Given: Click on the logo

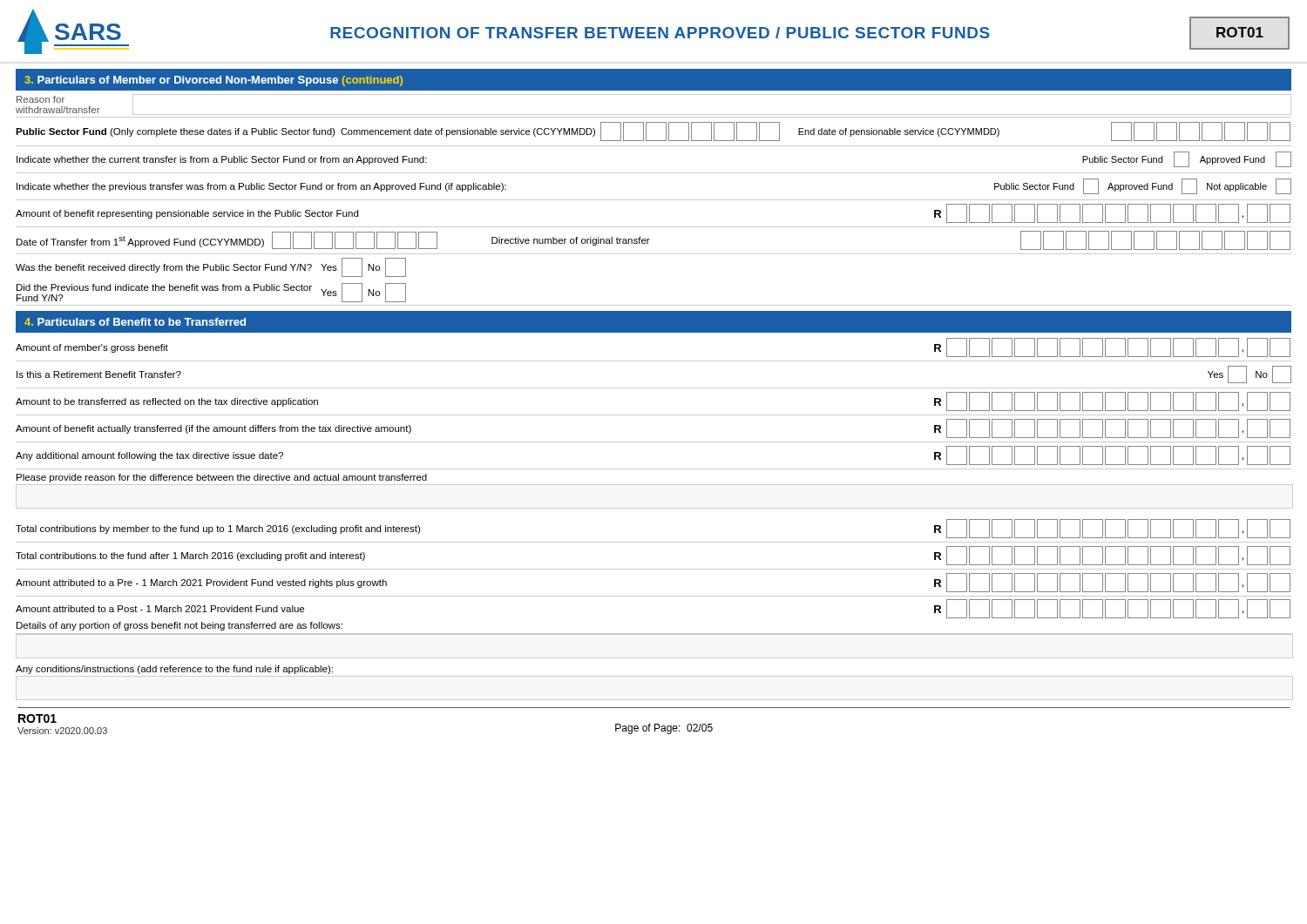Looking at the screenshot, I should tap(74, 33).
